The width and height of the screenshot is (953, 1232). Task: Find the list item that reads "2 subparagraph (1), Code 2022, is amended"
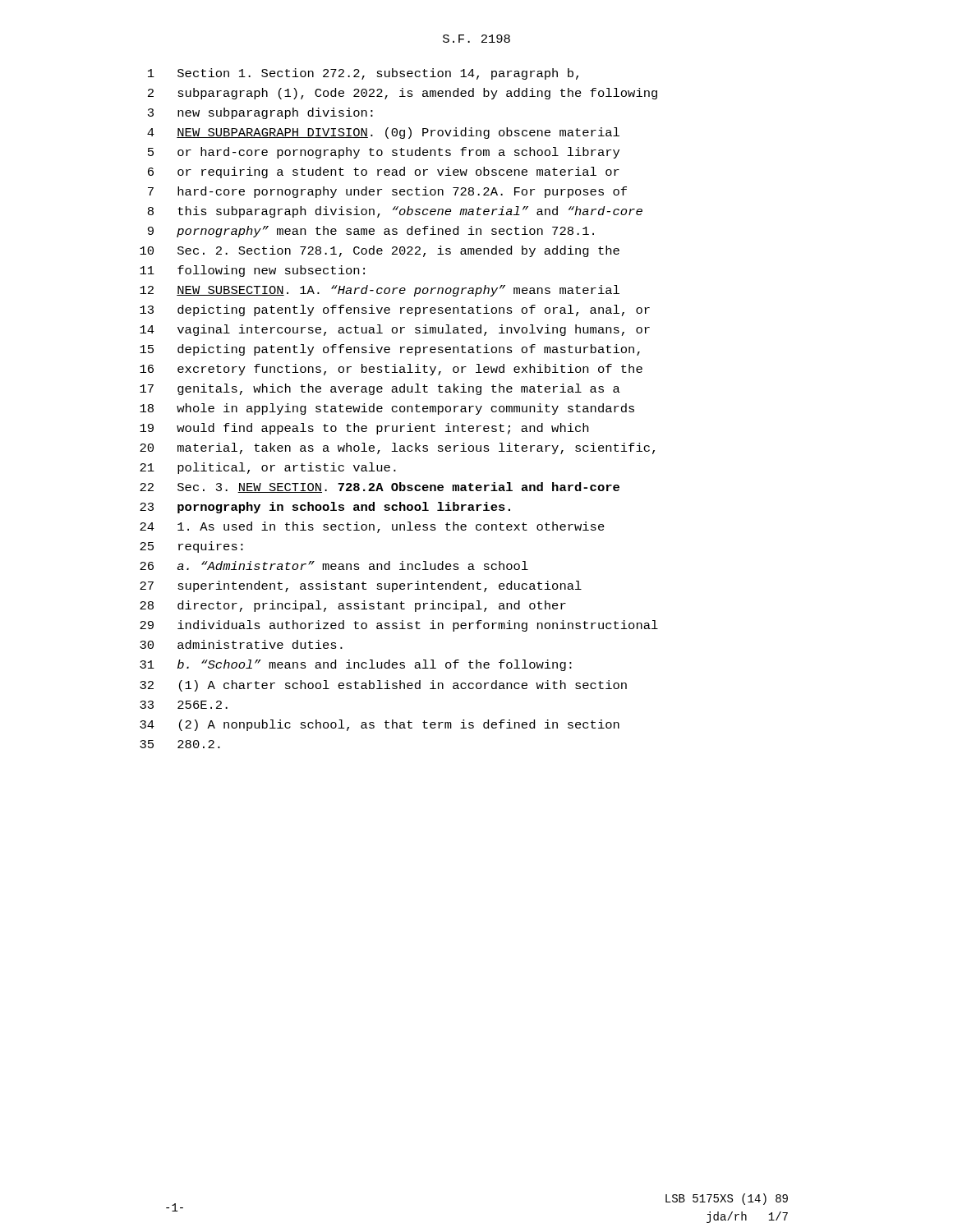click(x=395, y=94)
